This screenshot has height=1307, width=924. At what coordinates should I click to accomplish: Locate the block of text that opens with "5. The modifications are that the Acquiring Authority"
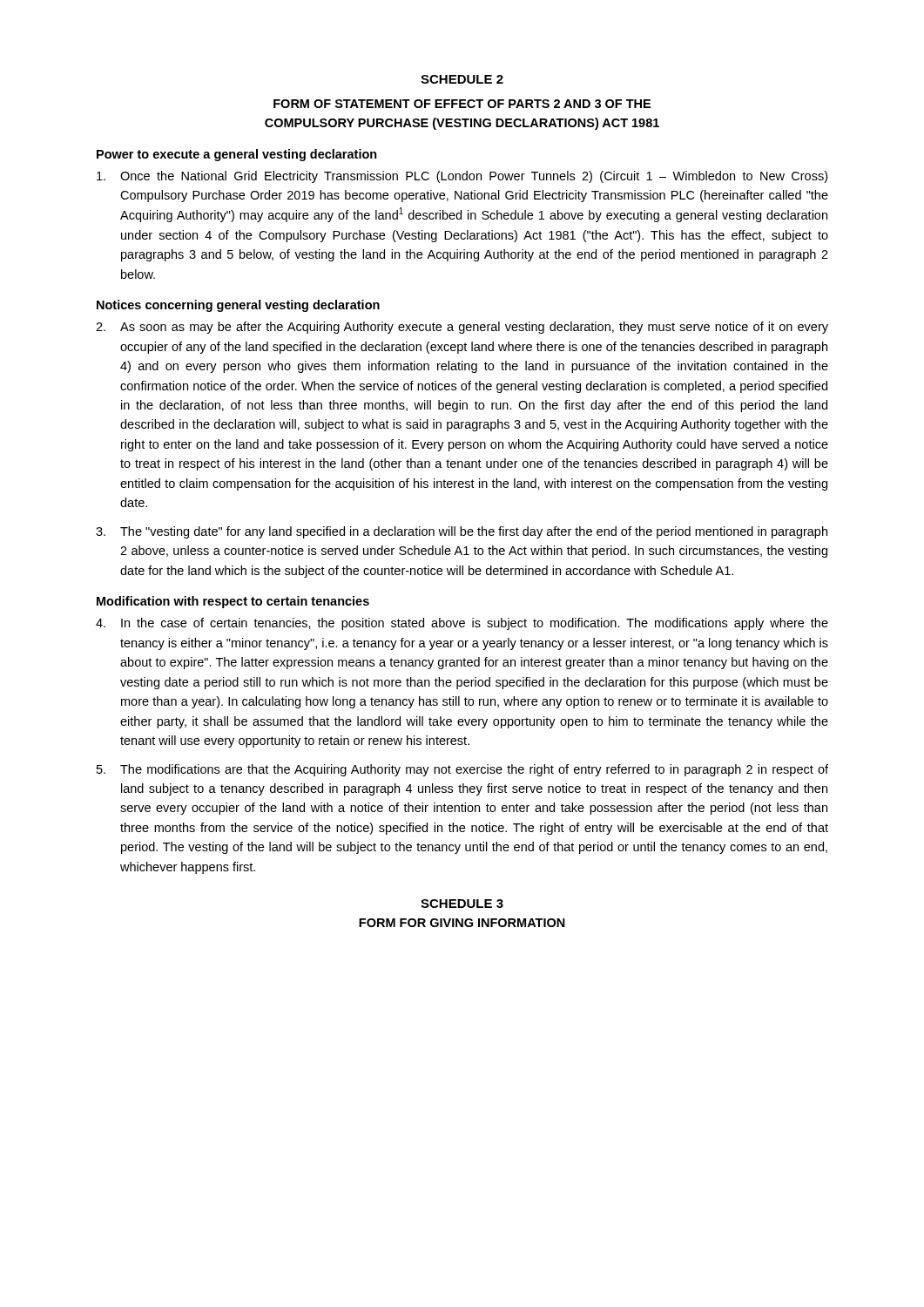(462, 818)
